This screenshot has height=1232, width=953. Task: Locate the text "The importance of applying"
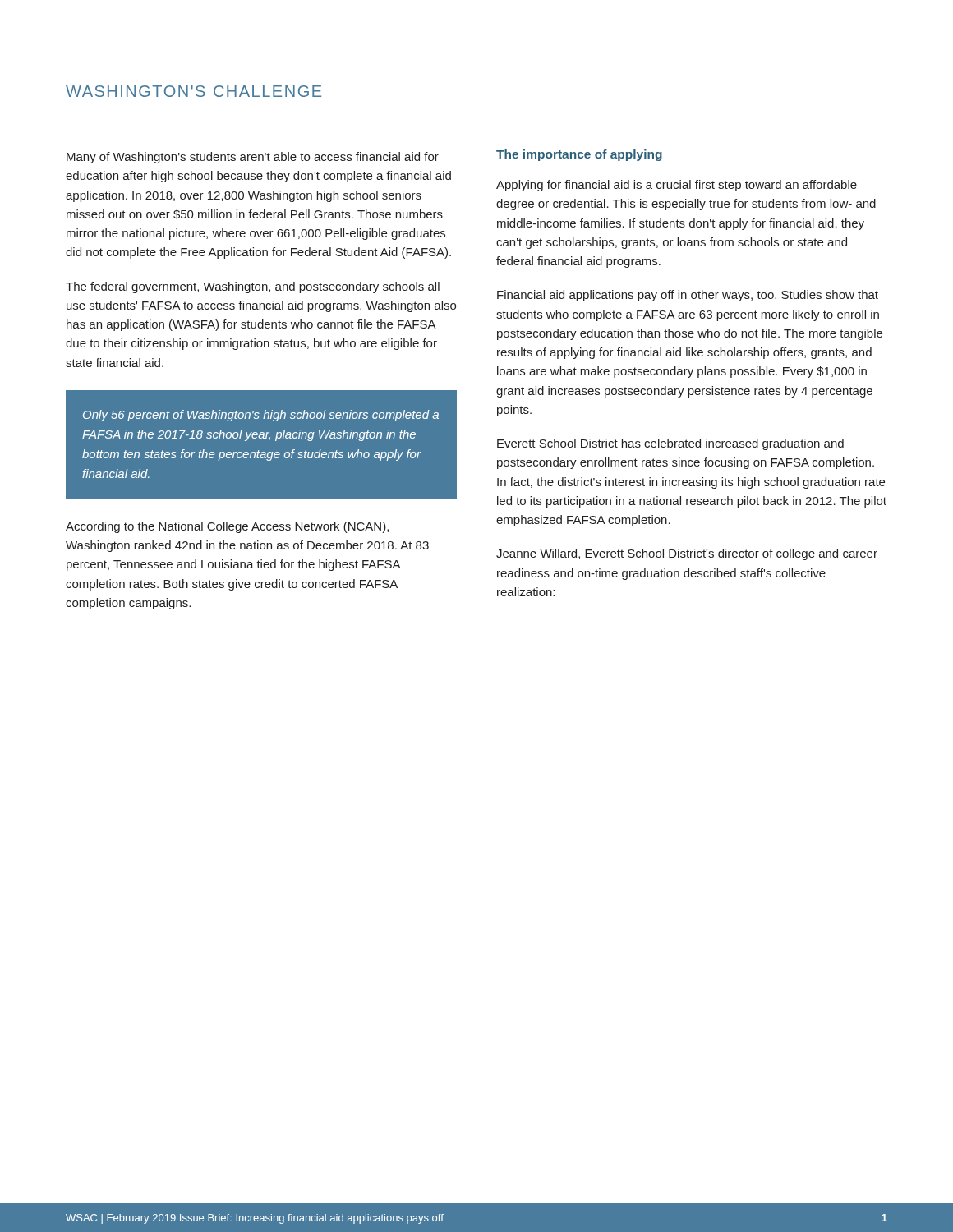(x=579, y=155)
